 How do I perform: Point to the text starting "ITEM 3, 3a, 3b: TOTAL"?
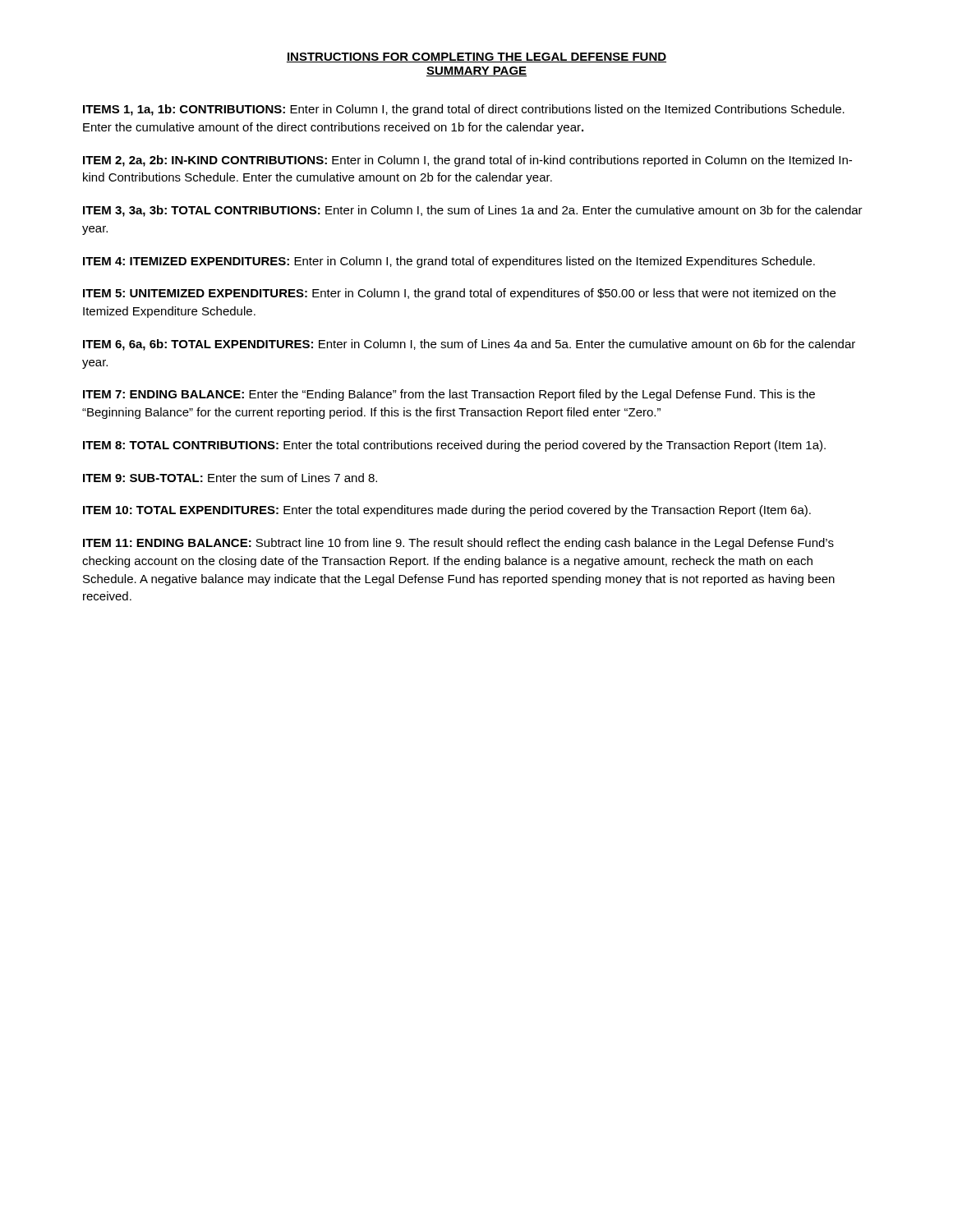pyautogui.click(x=476, y=219)
